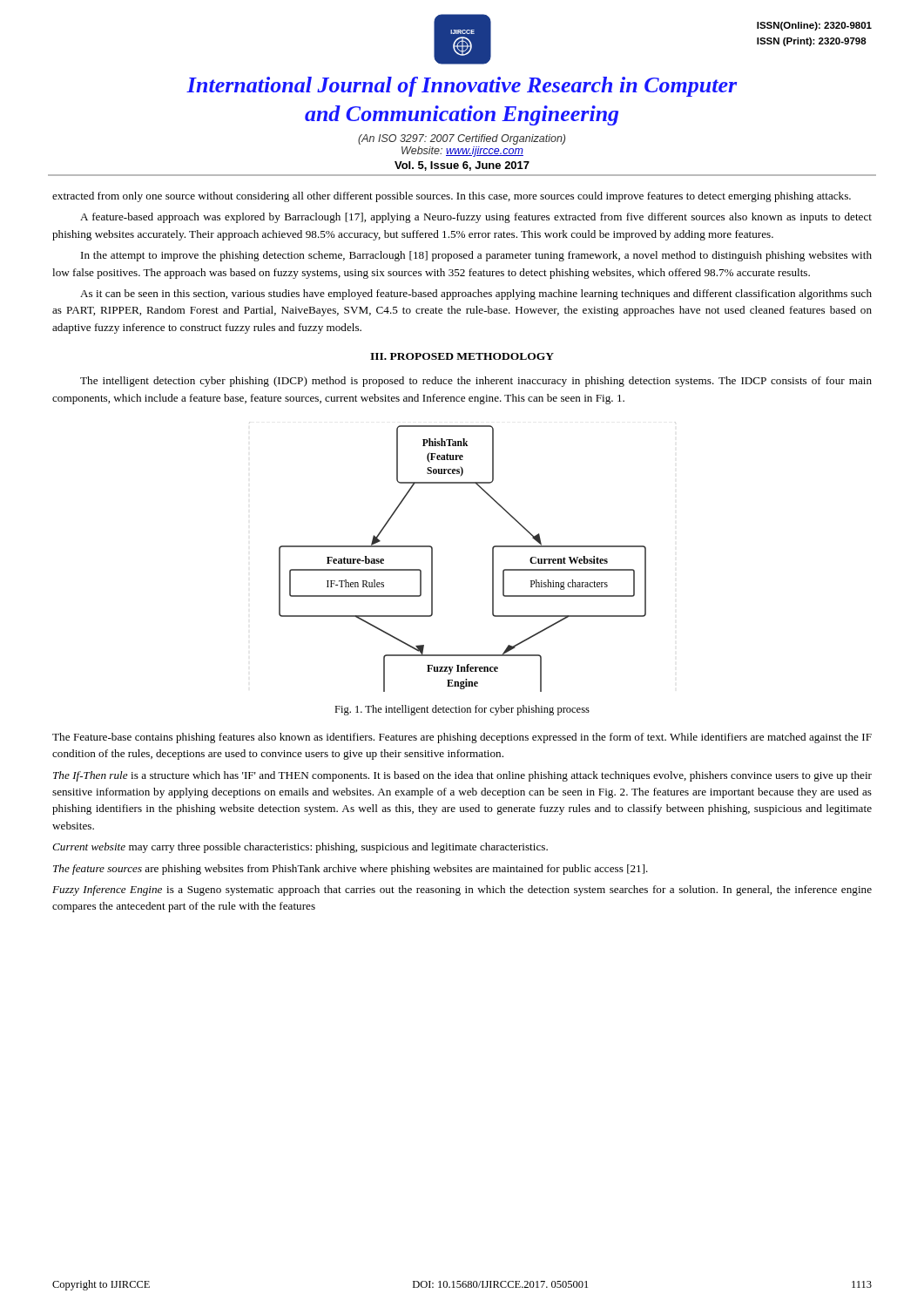The height and width of the screenshot is (1307, 924).
Task: Find the element starting "A feature-based approach was explored"
Action: [462, 226]
